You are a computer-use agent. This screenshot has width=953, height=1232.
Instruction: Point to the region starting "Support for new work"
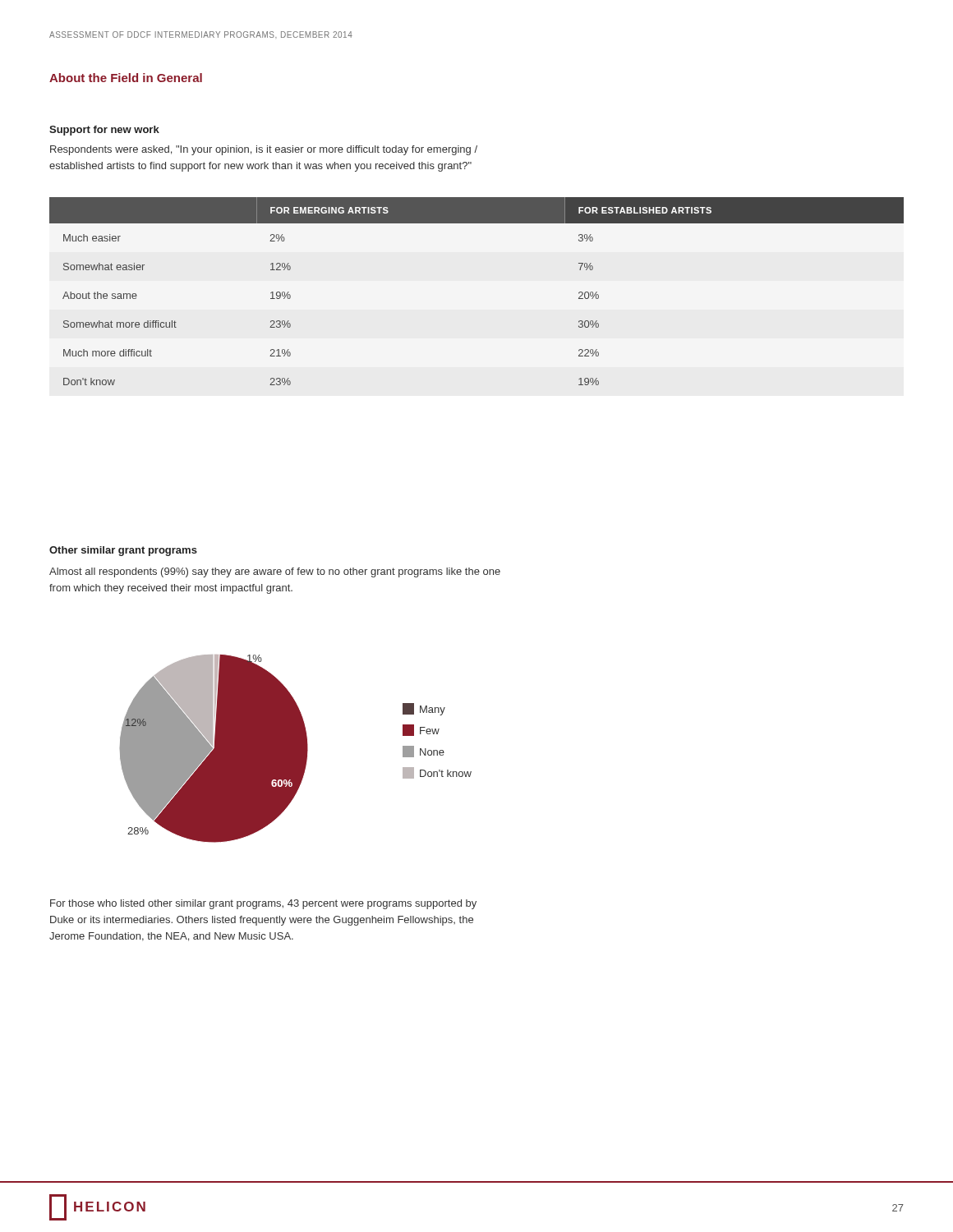pos(104,129)
